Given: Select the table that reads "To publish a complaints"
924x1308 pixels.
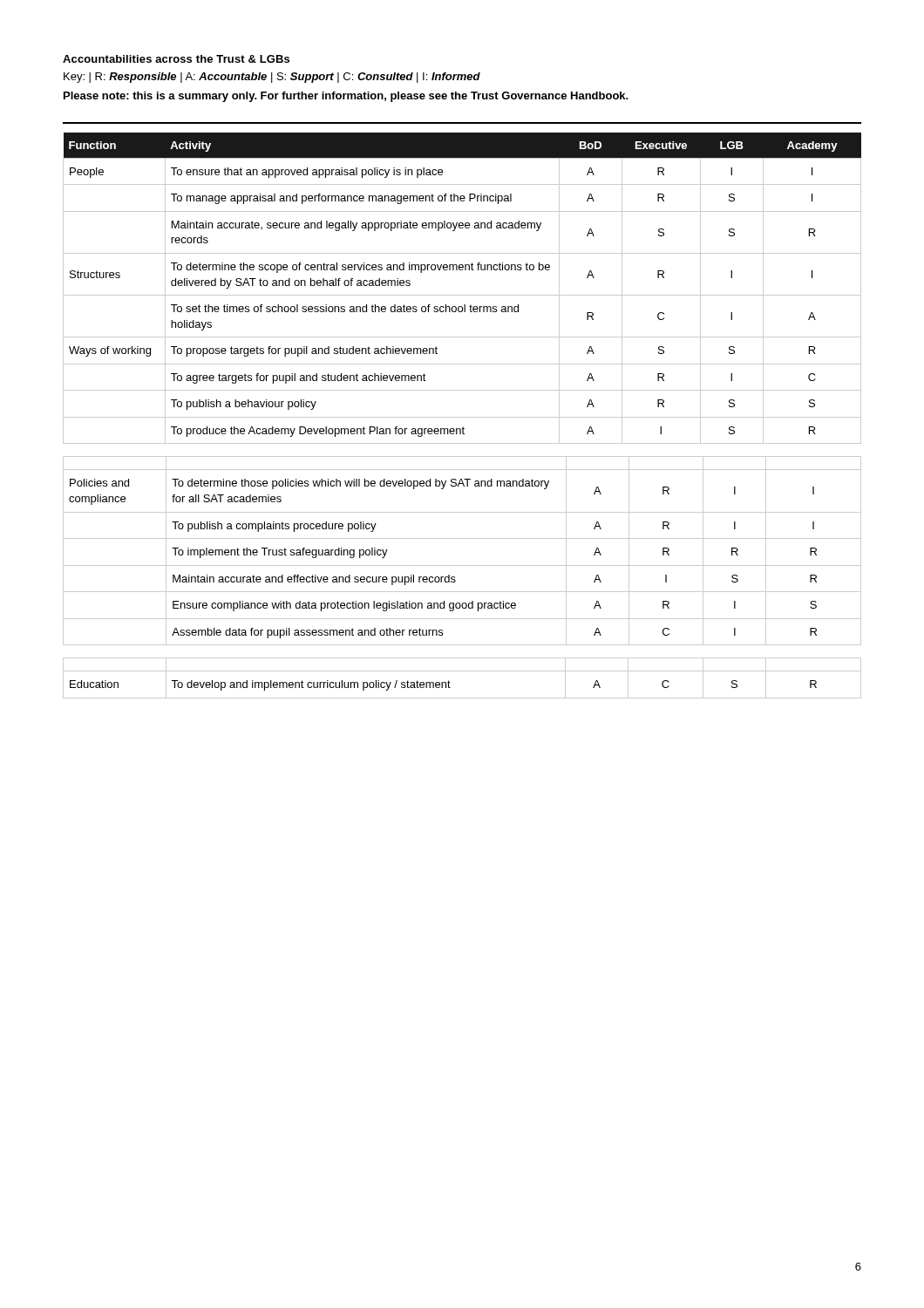Looking at the screenshot, I should (462, 551).
